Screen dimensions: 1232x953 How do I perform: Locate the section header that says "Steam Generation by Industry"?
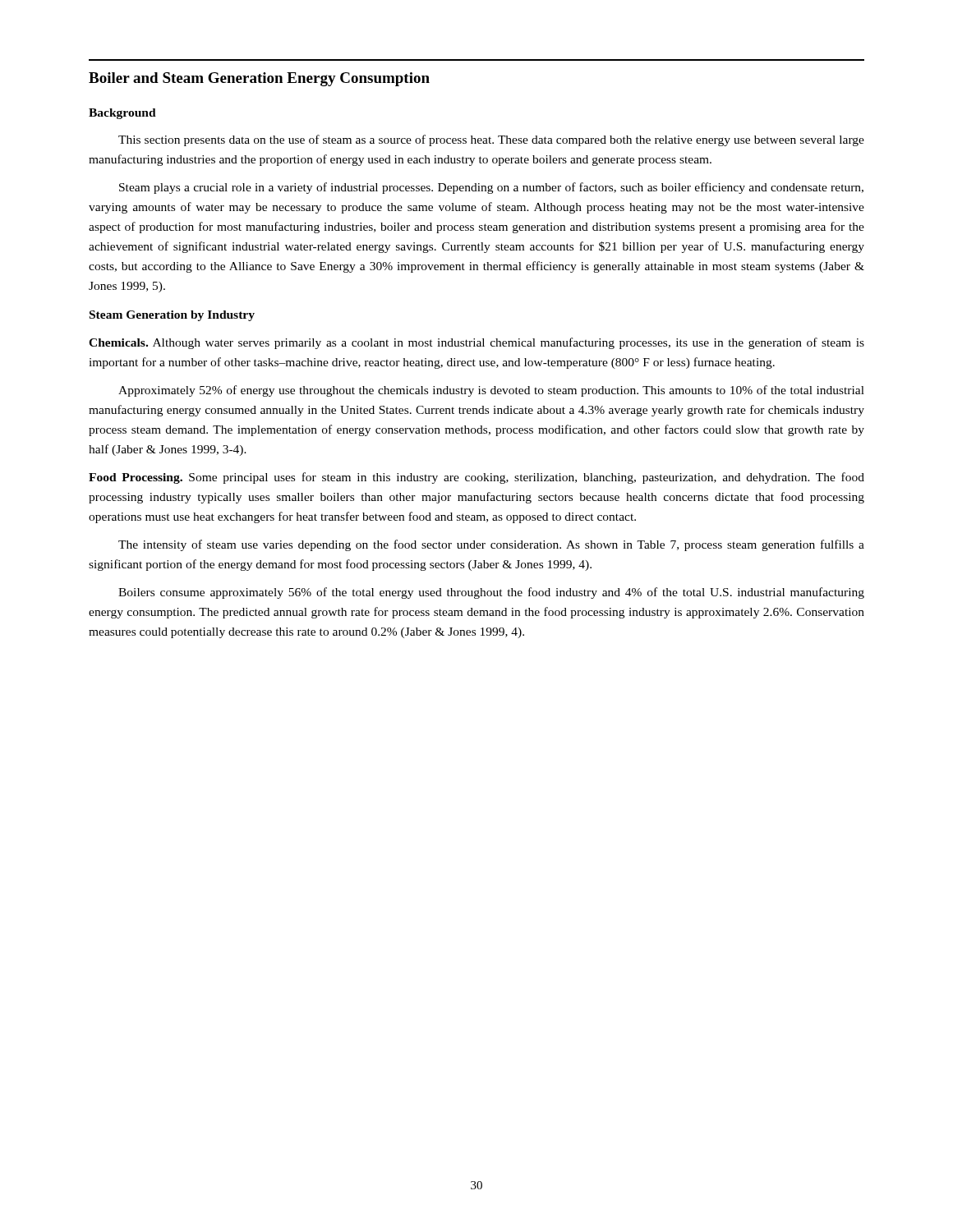(x=172, y=314)
